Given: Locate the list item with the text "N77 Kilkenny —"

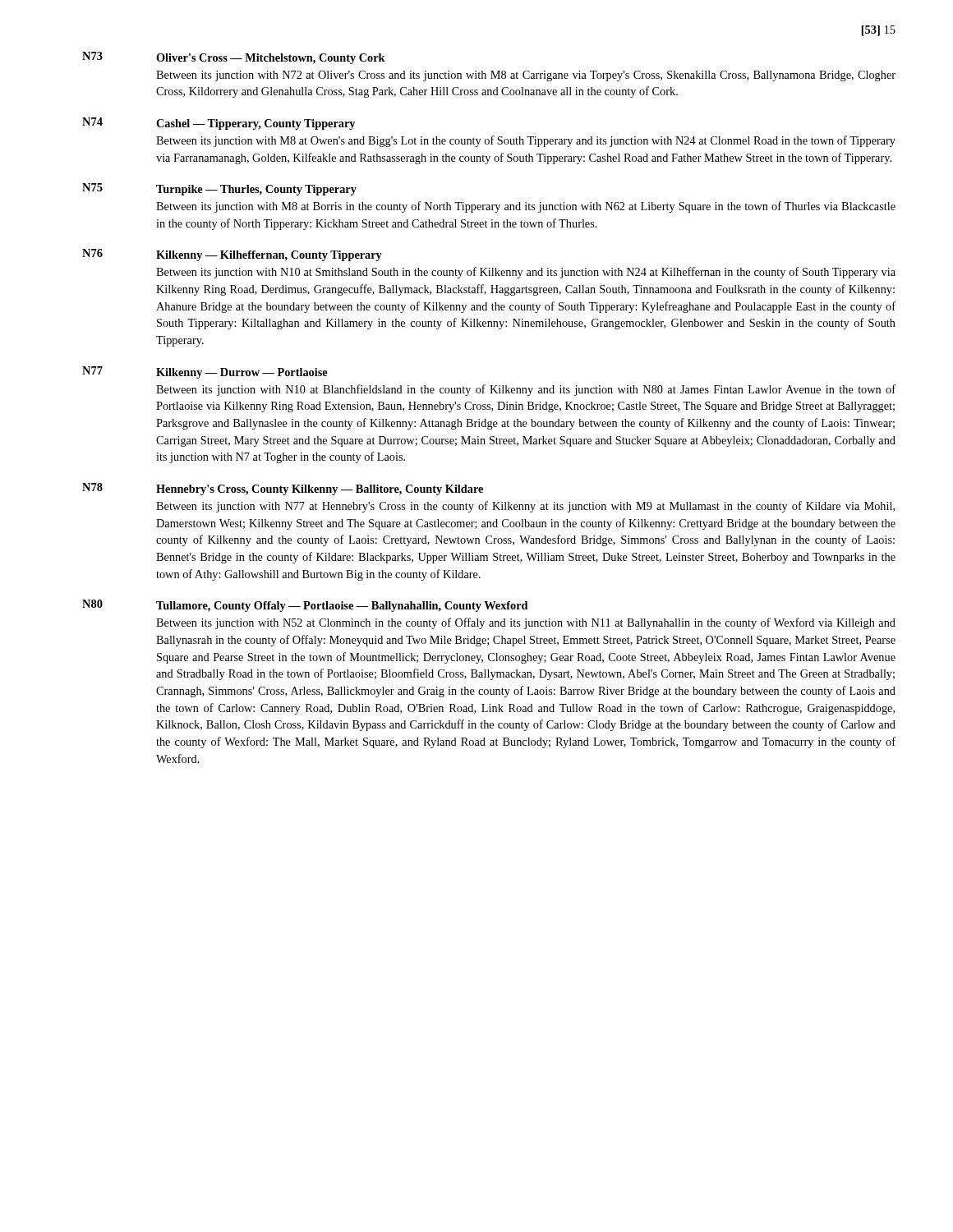Looking at the screenshot, I should (489, 415).
